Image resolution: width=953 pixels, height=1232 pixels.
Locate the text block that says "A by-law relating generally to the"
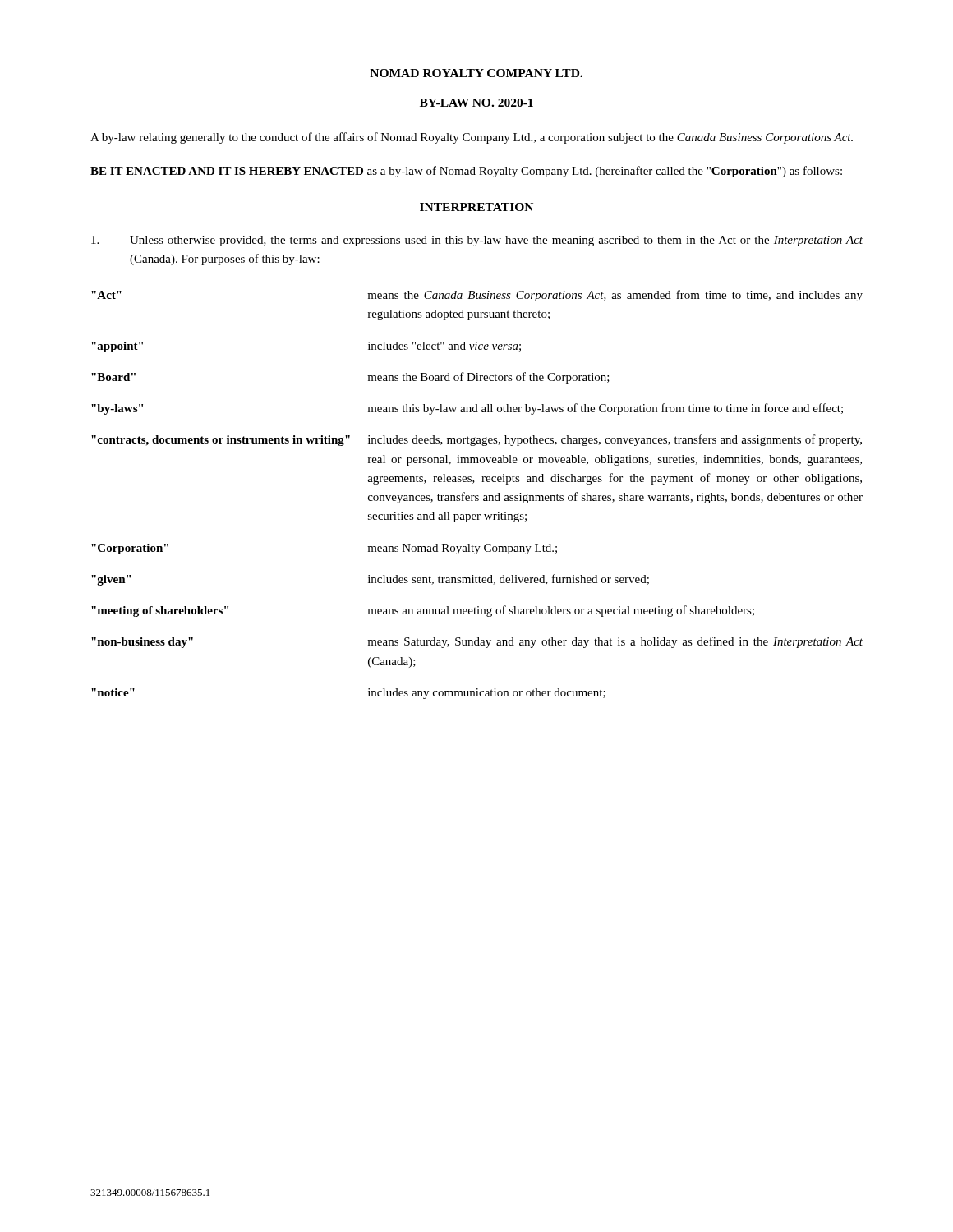472,137
